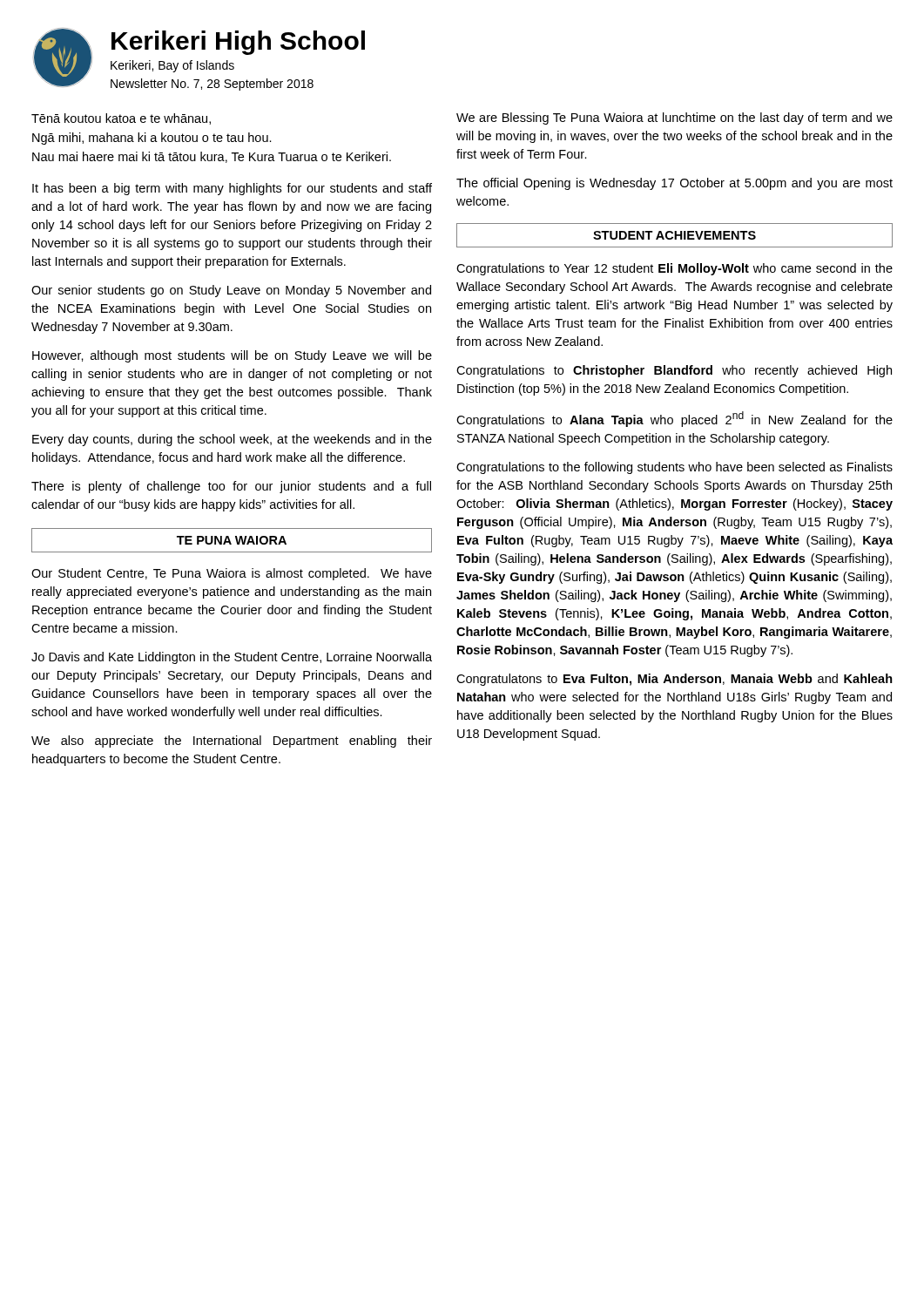Click on the text block with the text "Congratulatons to Eva Fulton,"
924x1307 pixels.
(x=675, y=706)
